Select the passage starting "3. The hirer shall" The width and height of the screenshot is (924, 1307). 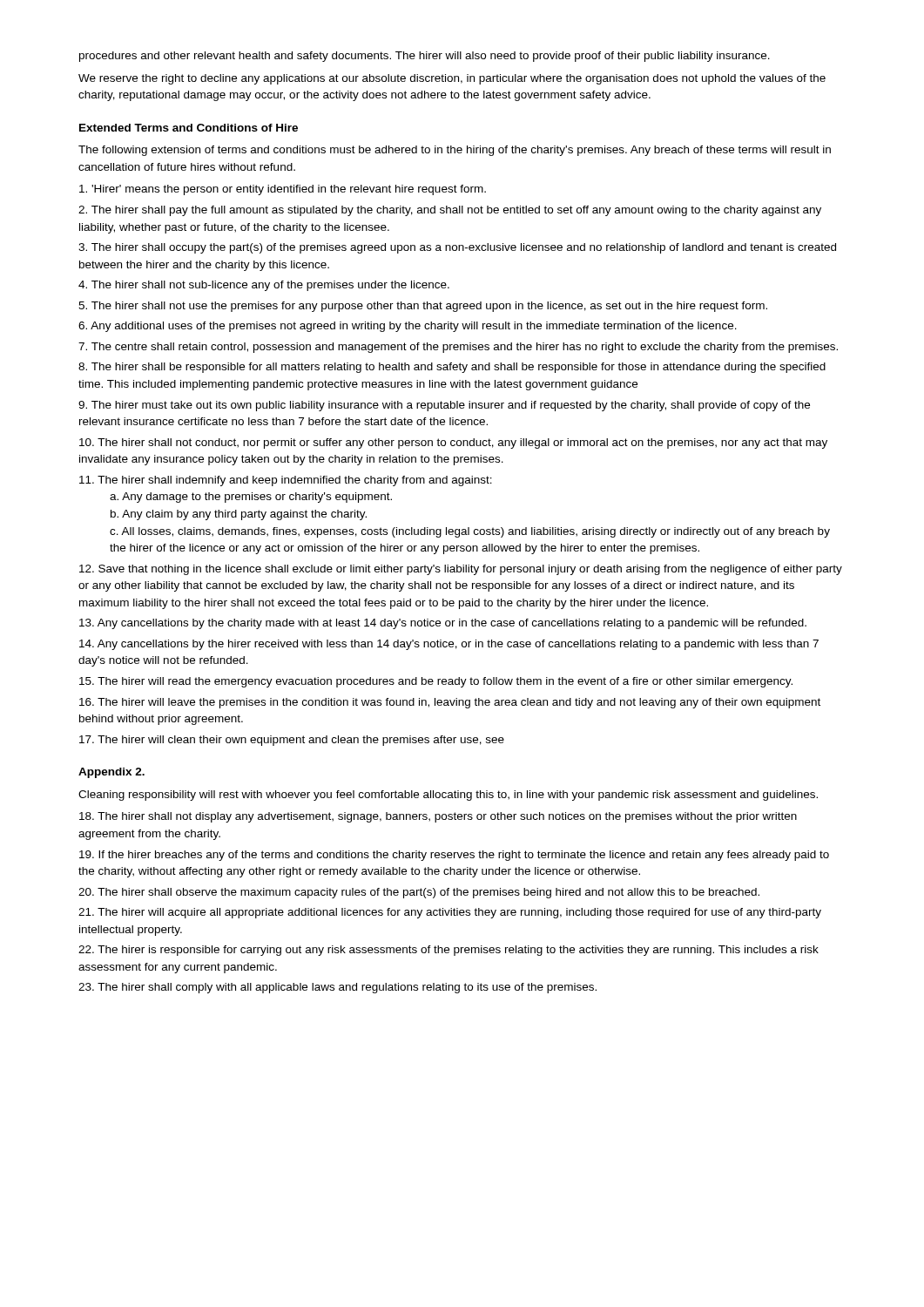click(x=458, y=256)
